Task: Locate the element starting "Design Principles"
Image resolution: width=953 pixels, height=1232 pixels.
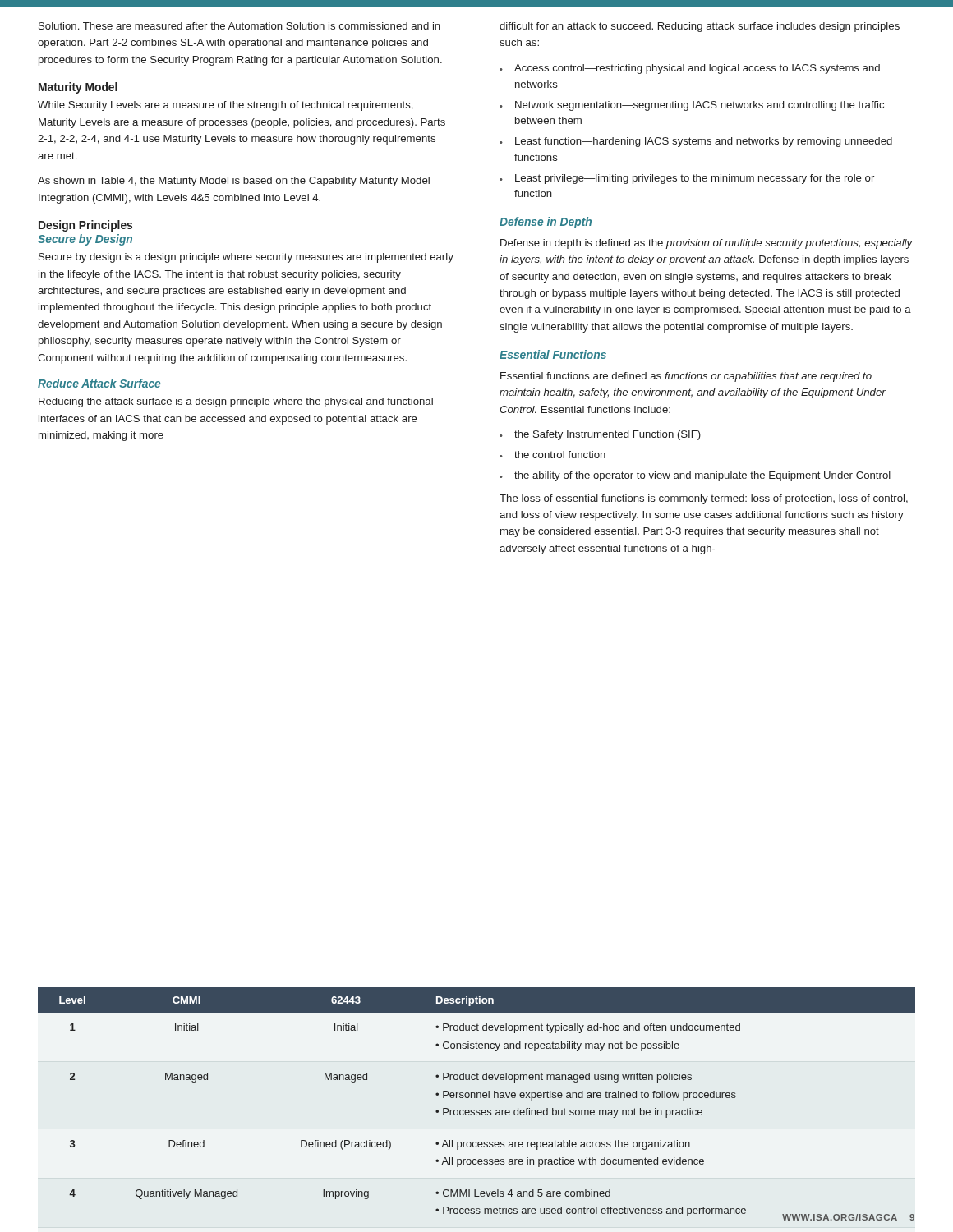Action: [85, 226]
